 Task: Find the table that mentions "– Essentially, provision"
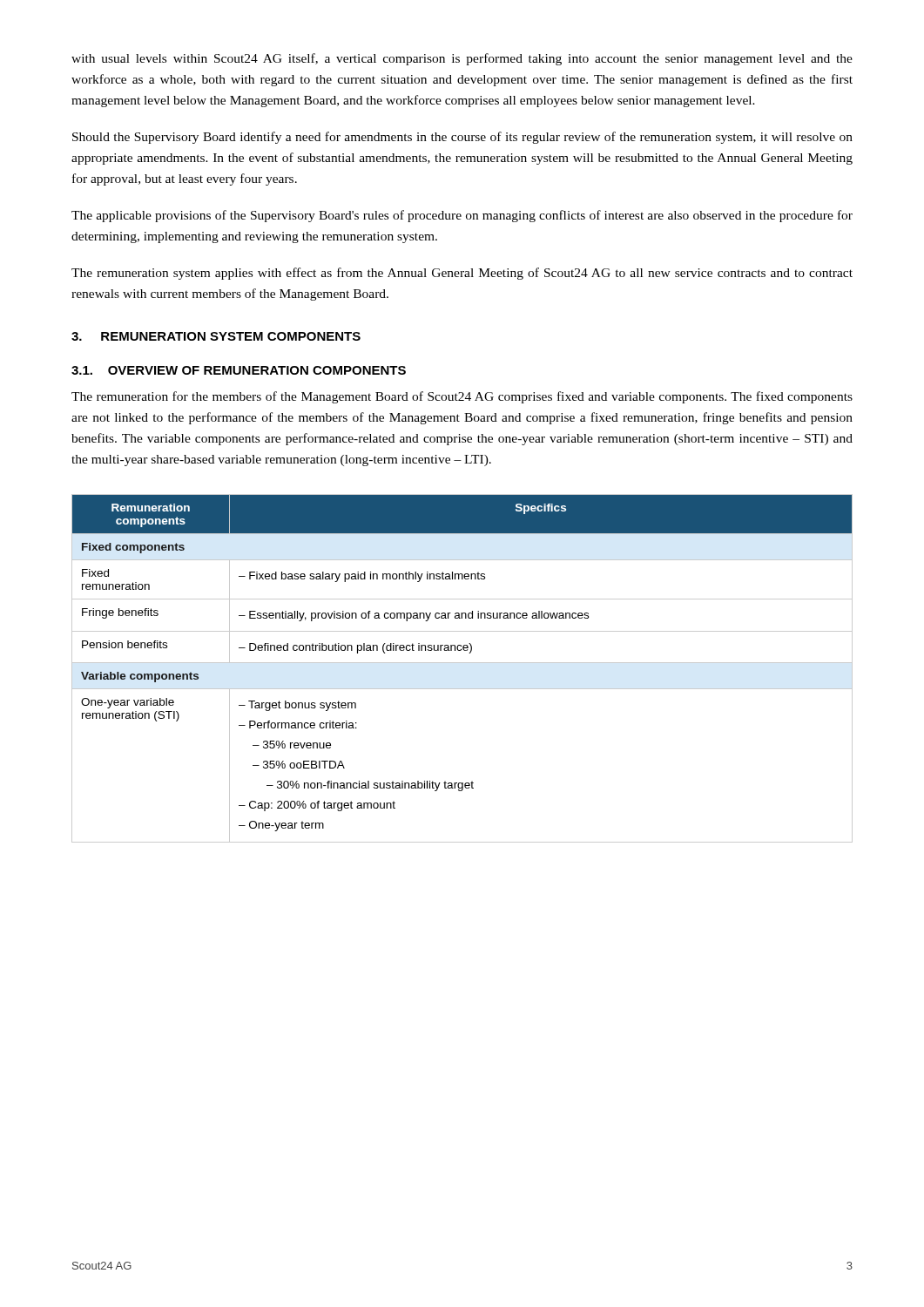[462, 668]
